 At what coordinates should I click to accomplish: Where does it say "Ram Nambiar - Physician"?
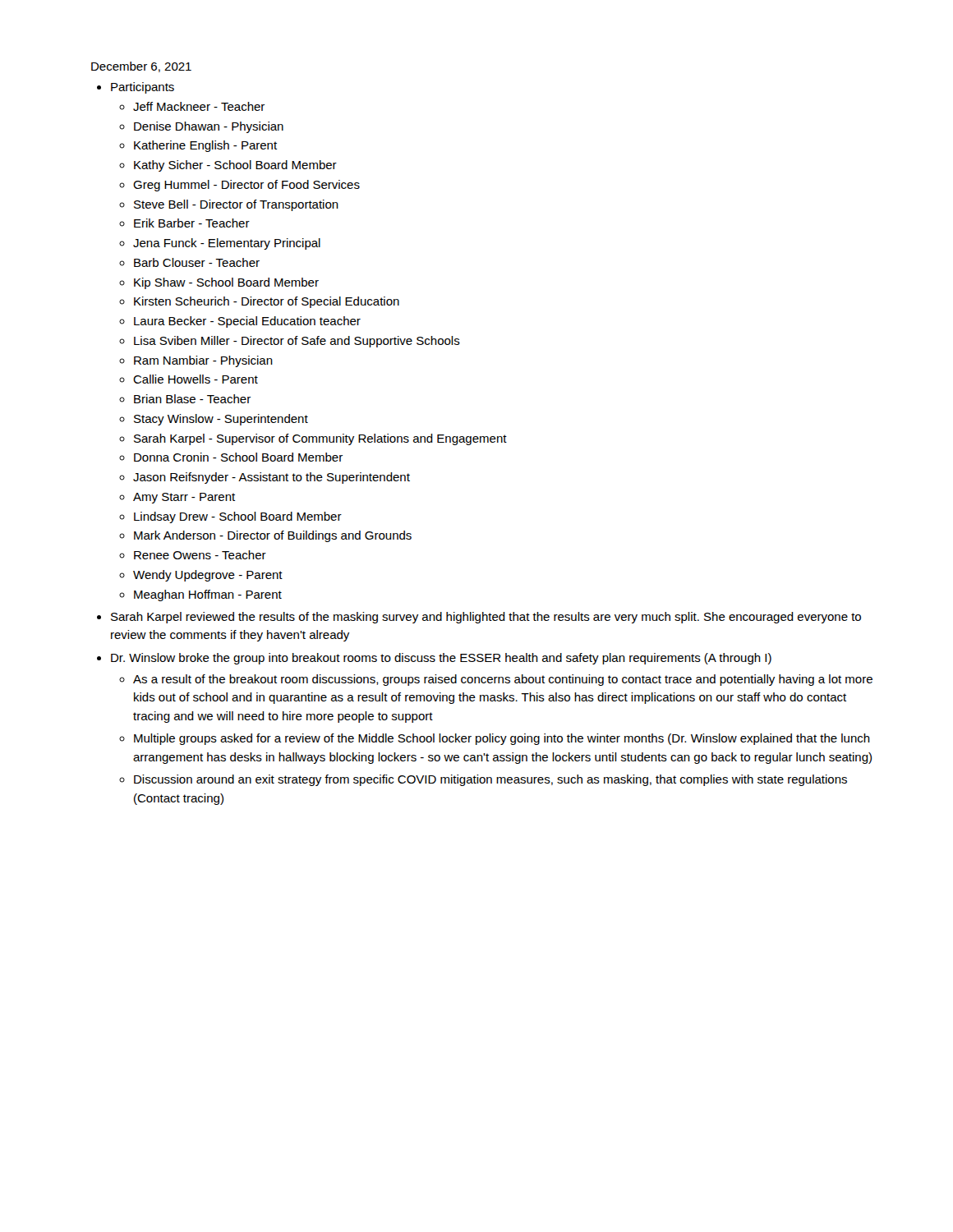coord(203,360)
